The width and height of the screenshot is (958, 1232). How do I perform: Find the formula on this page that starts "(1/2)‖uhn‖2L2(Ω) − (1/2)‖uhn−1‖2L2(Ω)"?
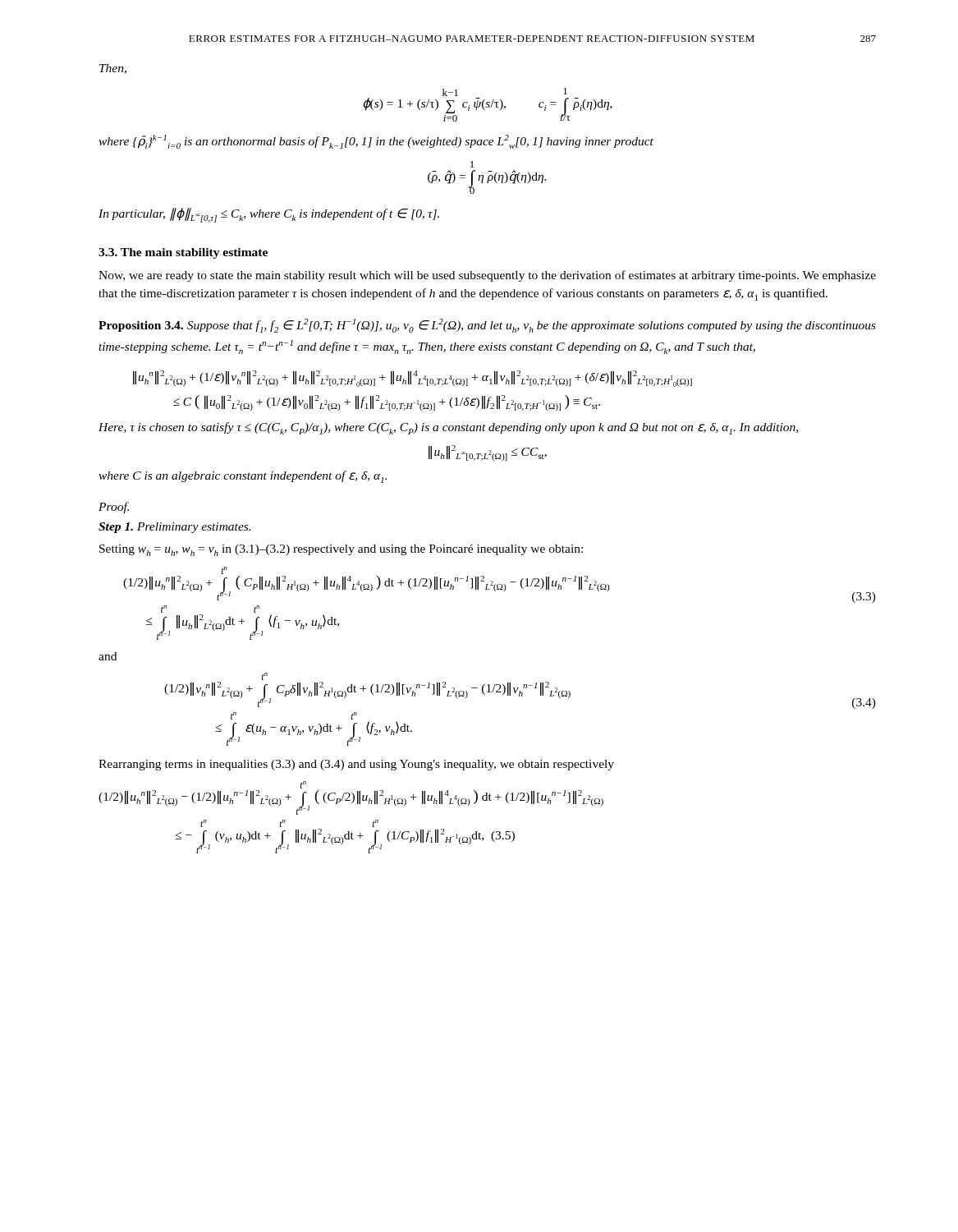click(303, 785)
